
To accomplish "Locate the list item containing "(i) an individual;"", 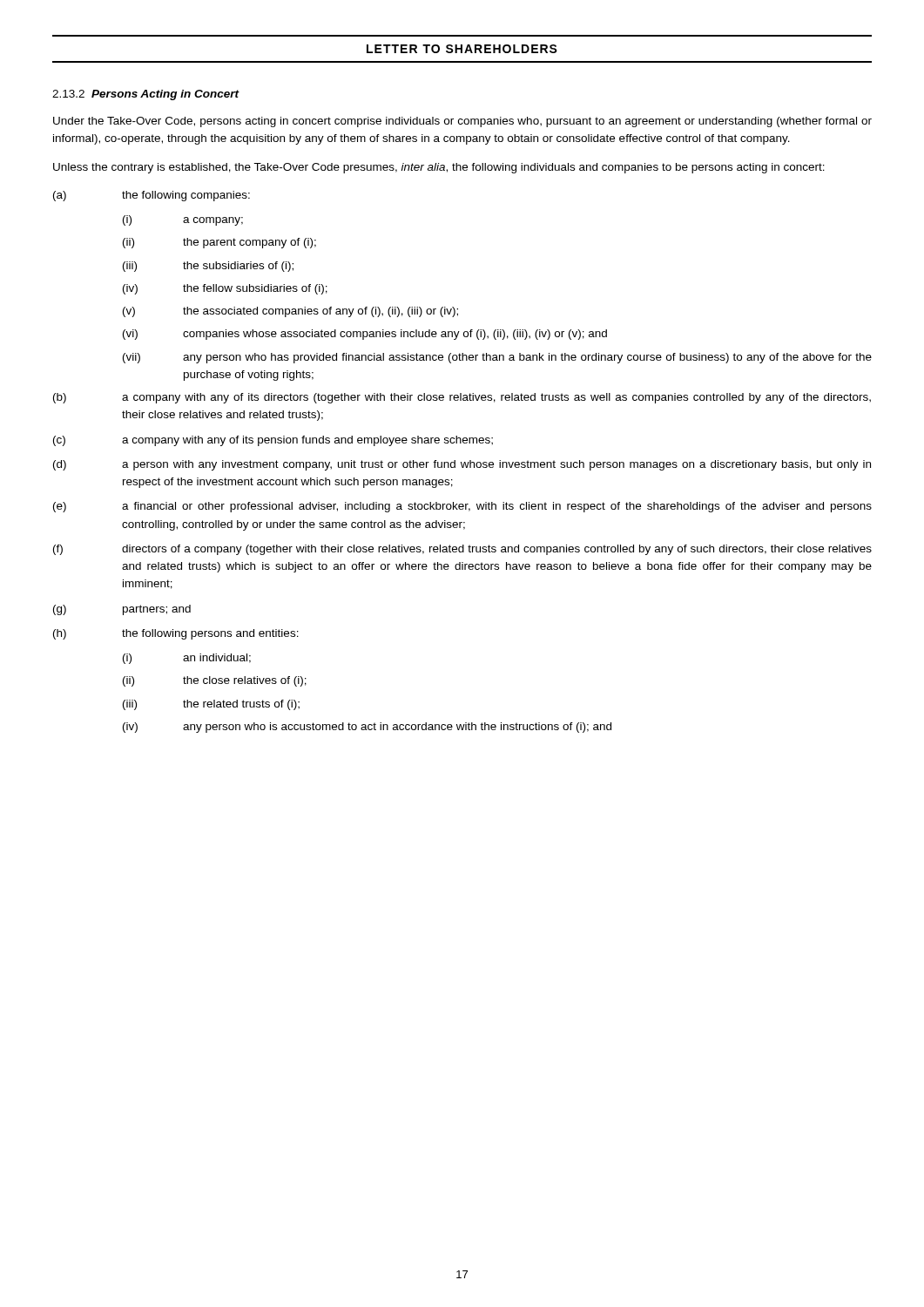I will click(187, 659).
